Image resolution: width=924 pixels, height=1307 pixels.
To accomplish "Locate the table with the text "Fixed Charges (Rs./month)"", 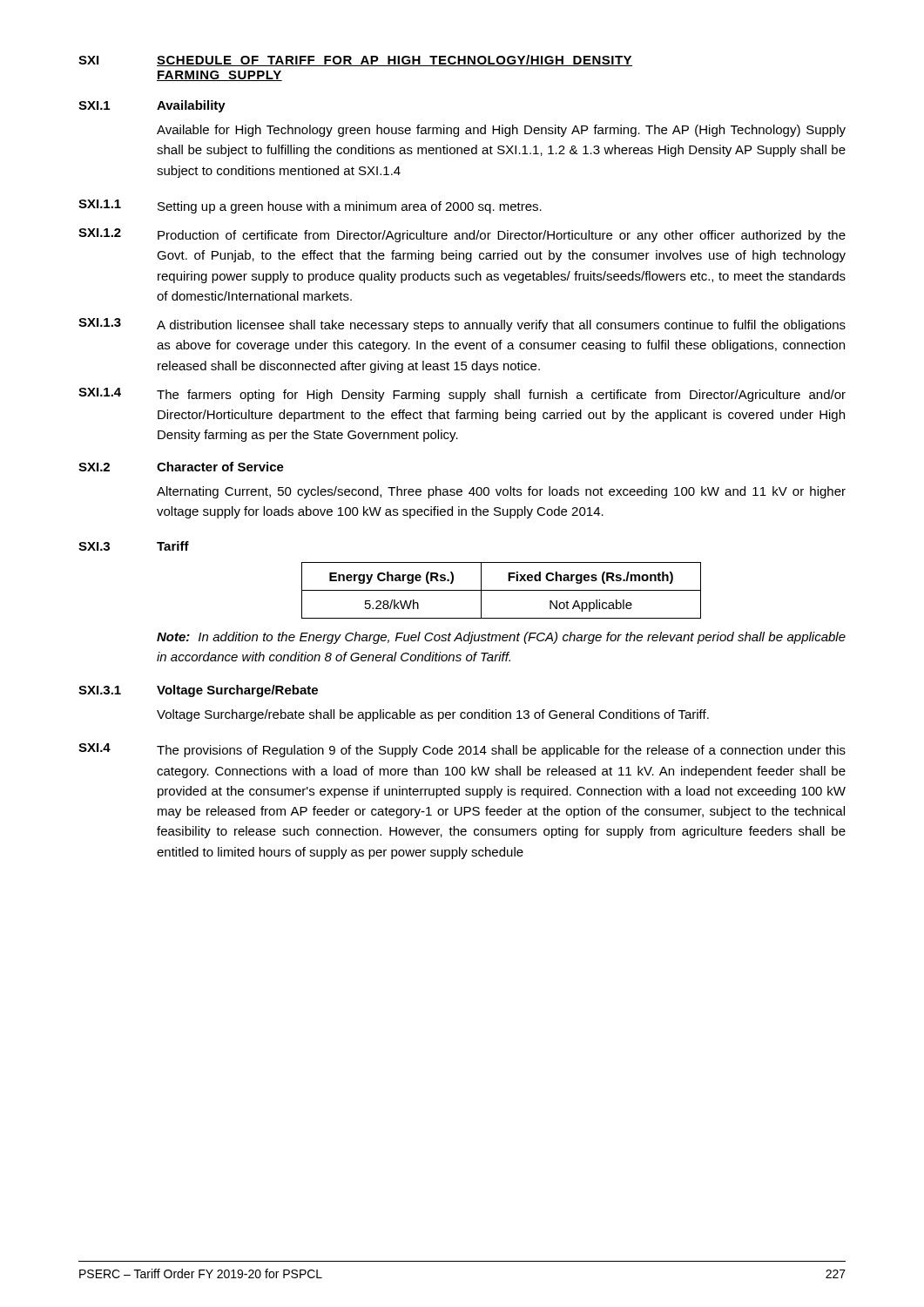I will point(501,590).
